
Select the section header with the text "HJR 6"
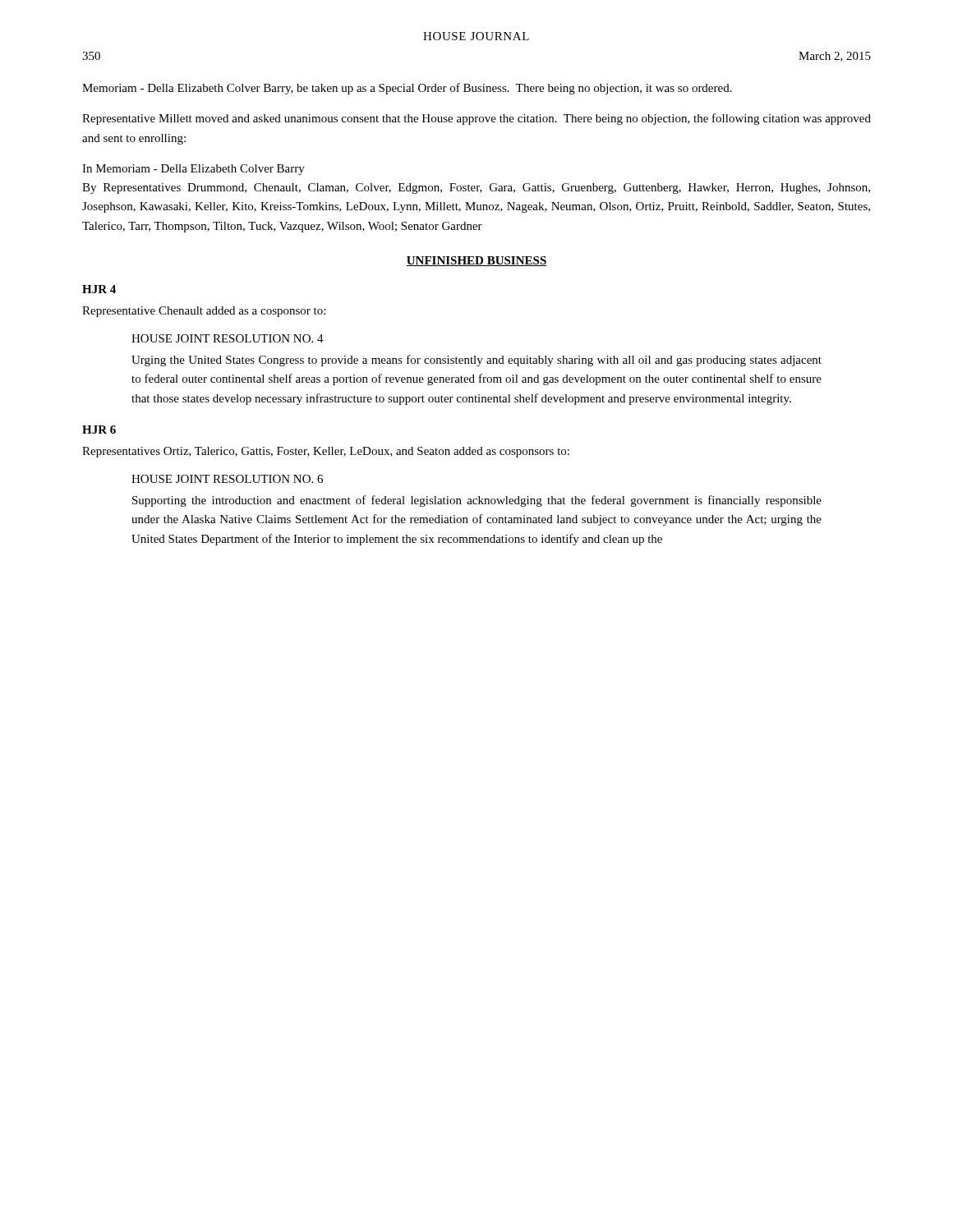99,429
